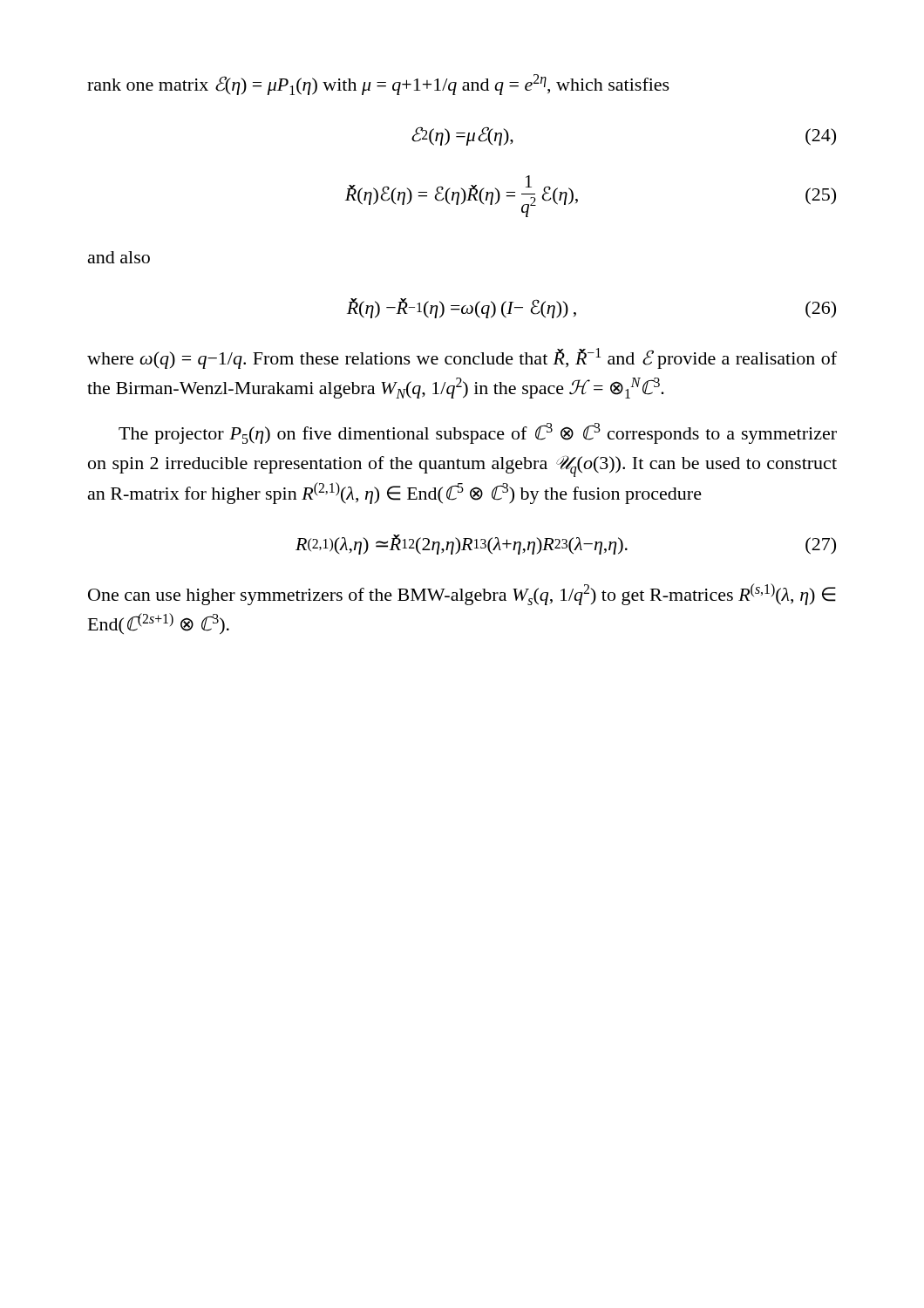Locate the block starting "and also"
This screenshot has height=1308, width=924.
point(119,257)
